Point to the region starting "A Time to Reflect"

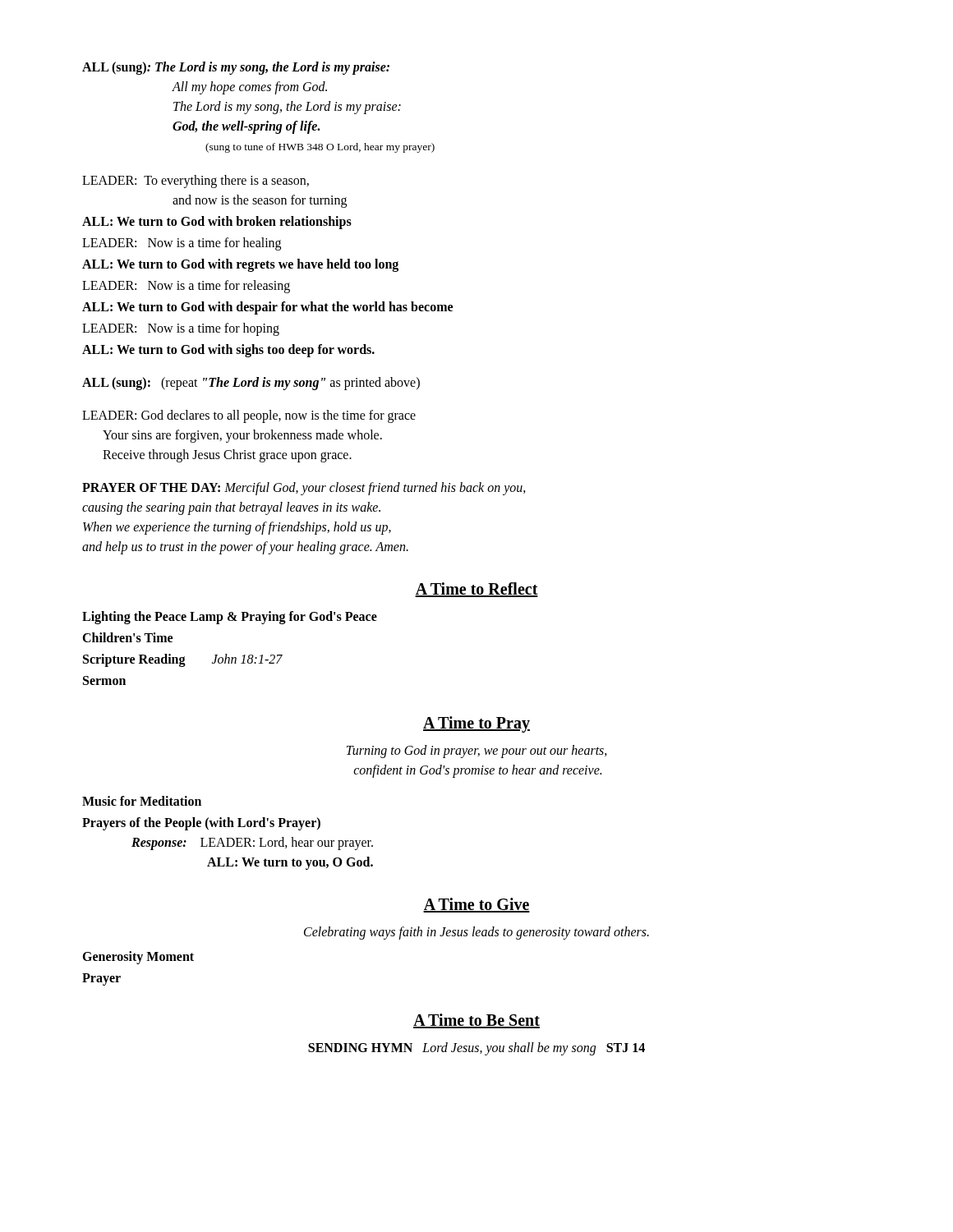pyautogui.click(x=476, y=589)
